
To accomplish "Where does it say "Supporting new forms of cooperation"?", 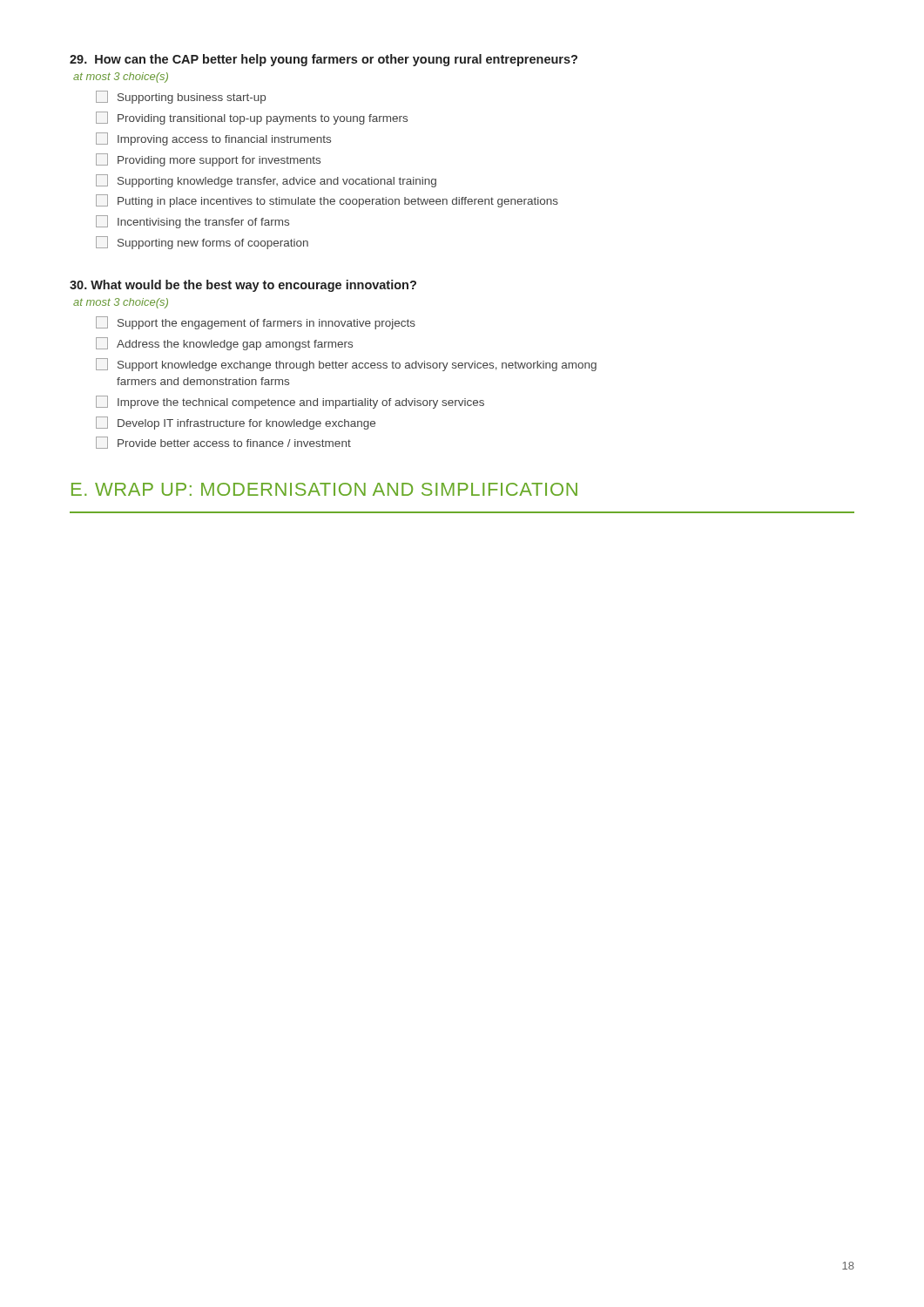I will tap(202, 244).
